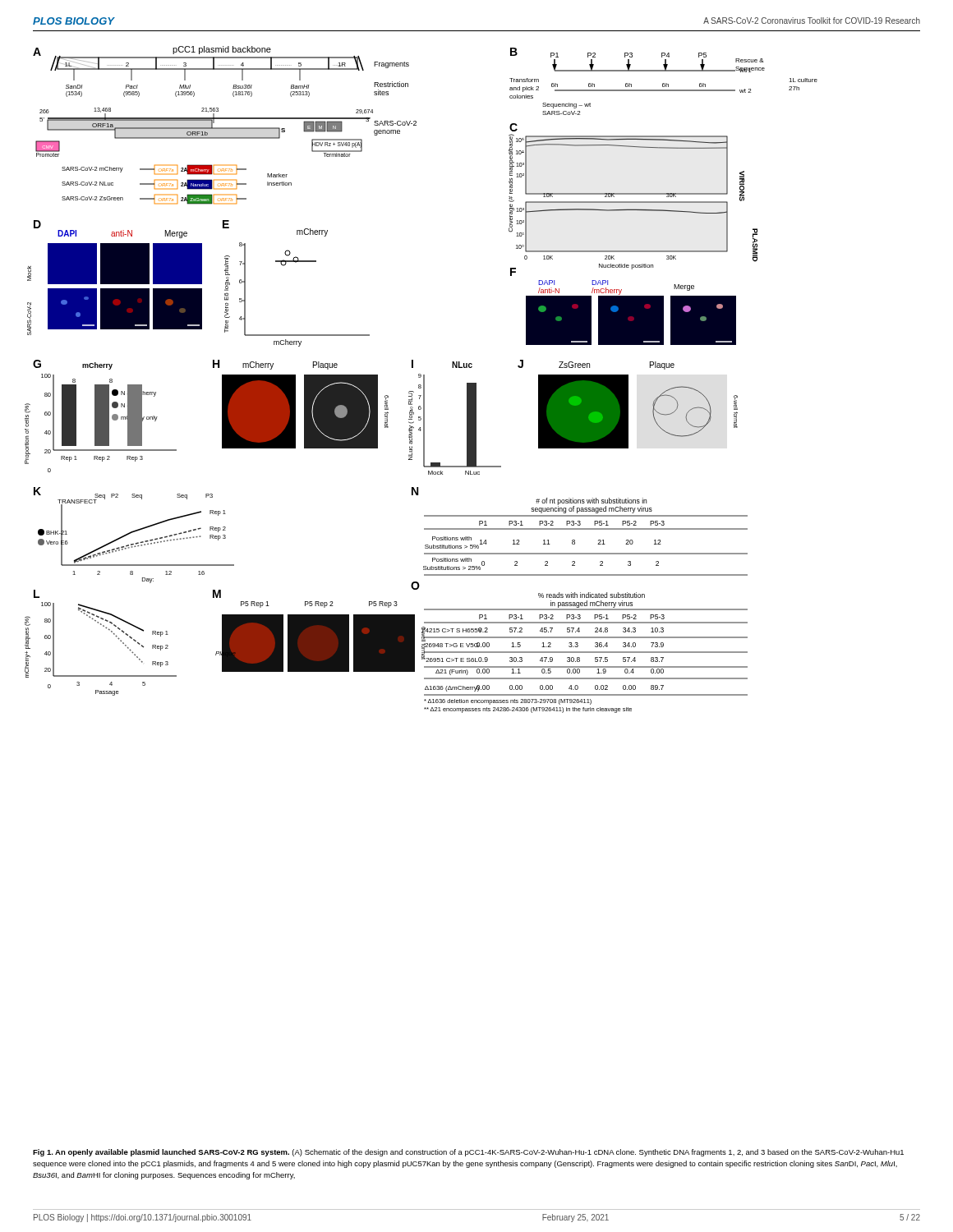This screenshot has height=1232, width=953.
Task: Click the caption that begins "Fig 1. An openly"
Action: click(469, 1163)
